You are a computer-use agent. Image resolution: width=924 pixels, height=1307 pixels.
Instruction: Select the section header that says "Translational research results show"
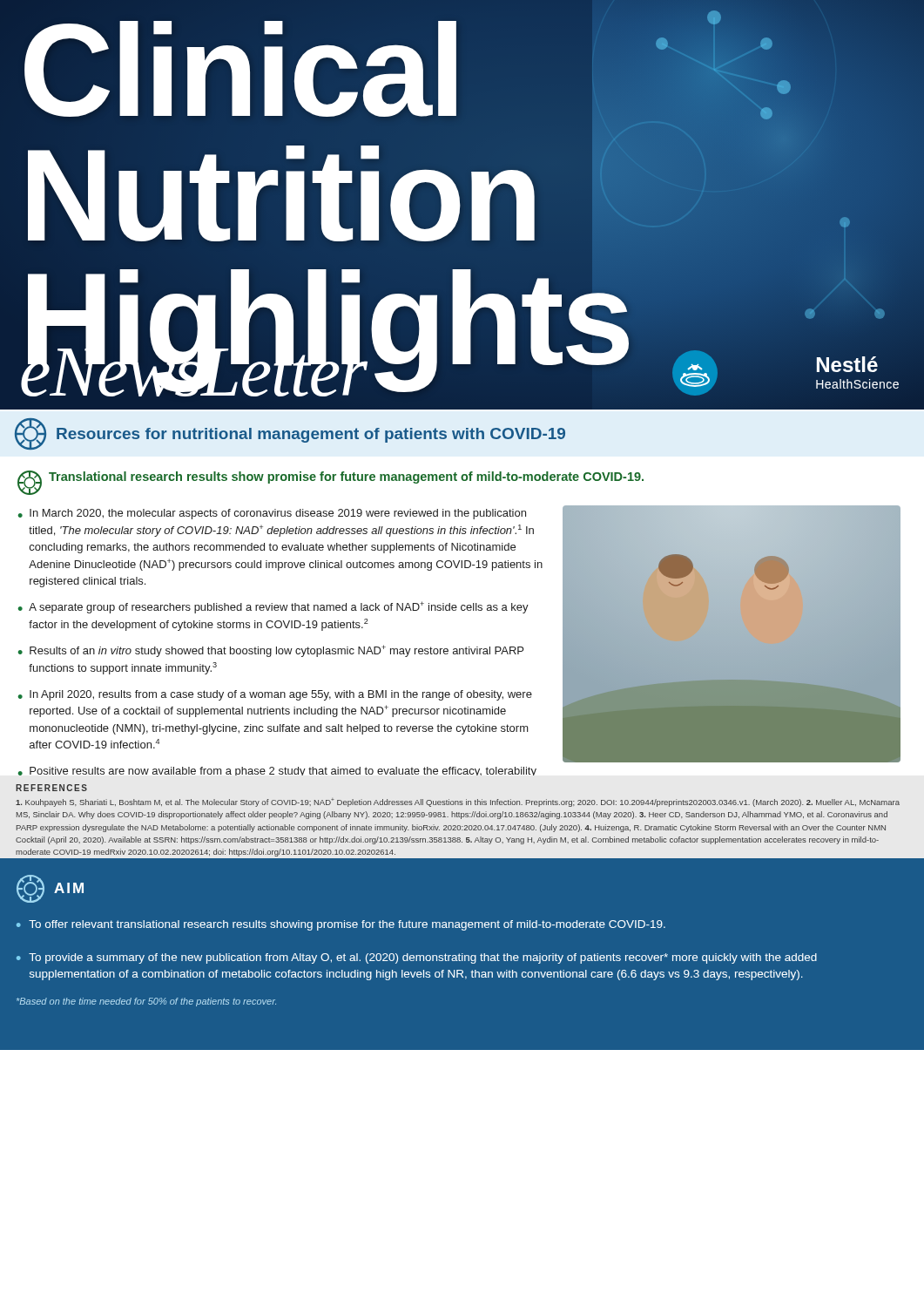[x=331, y=482]
